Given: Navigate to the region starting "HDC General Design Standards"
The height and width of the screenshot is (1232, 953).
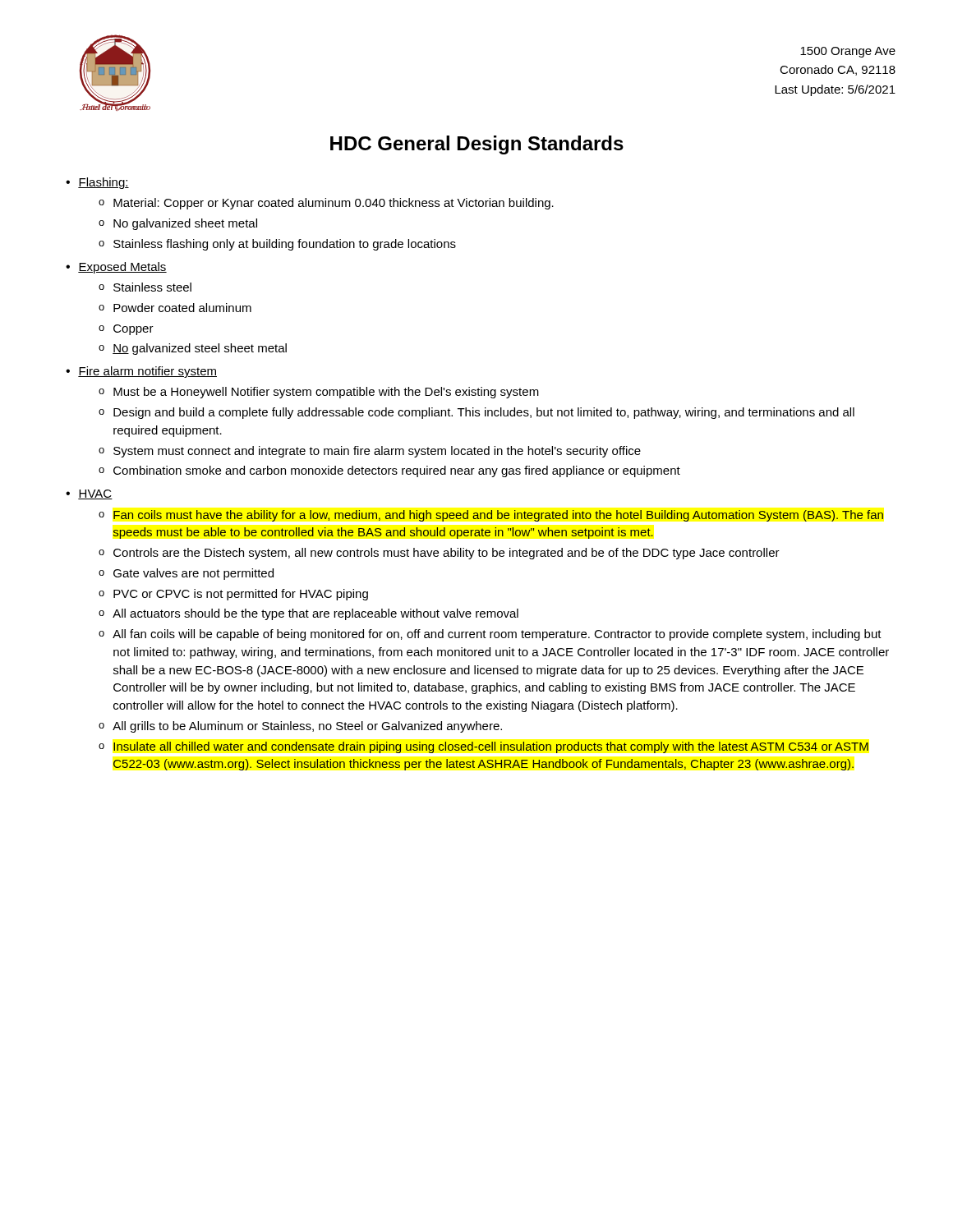Looking at the screenshot, I should pyautogui.click(x=476, y=143).
